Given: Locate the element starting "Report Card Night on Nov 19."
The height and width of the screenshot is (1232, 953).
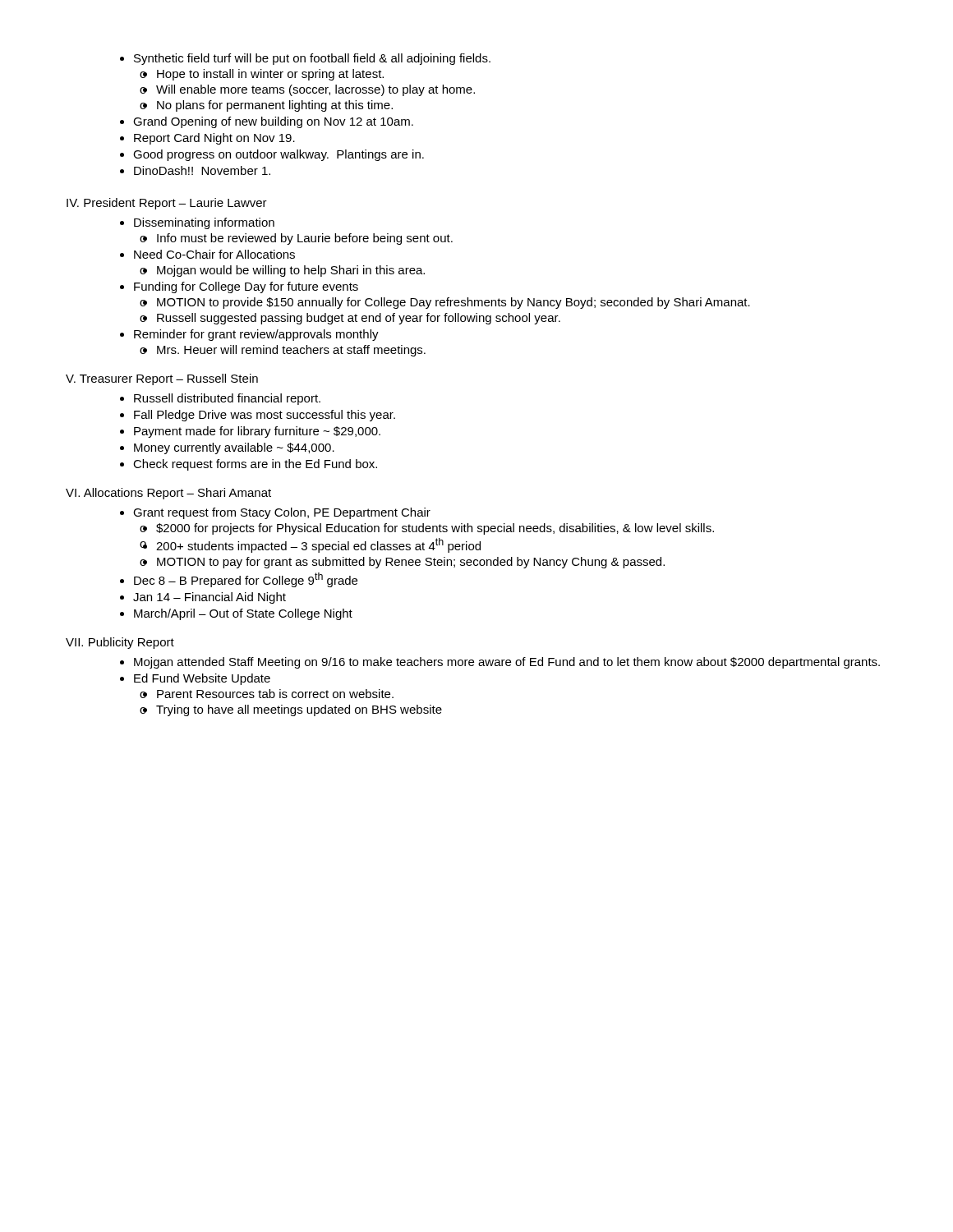Looking at the screenshot, I should tap(214, 138).
